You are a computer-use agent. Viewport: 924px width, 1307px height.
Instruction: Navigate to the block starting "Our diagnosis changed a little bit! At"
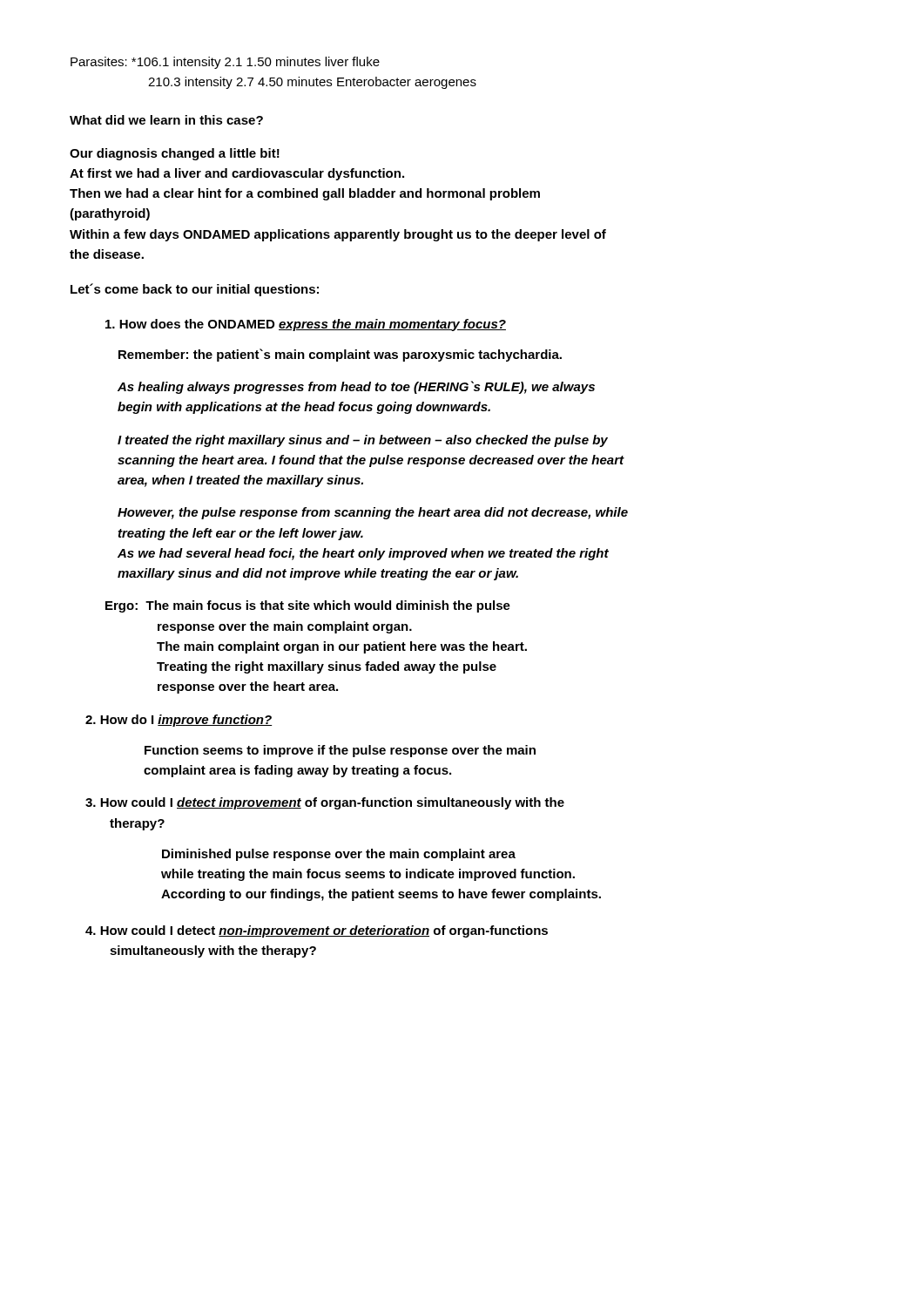338,203
